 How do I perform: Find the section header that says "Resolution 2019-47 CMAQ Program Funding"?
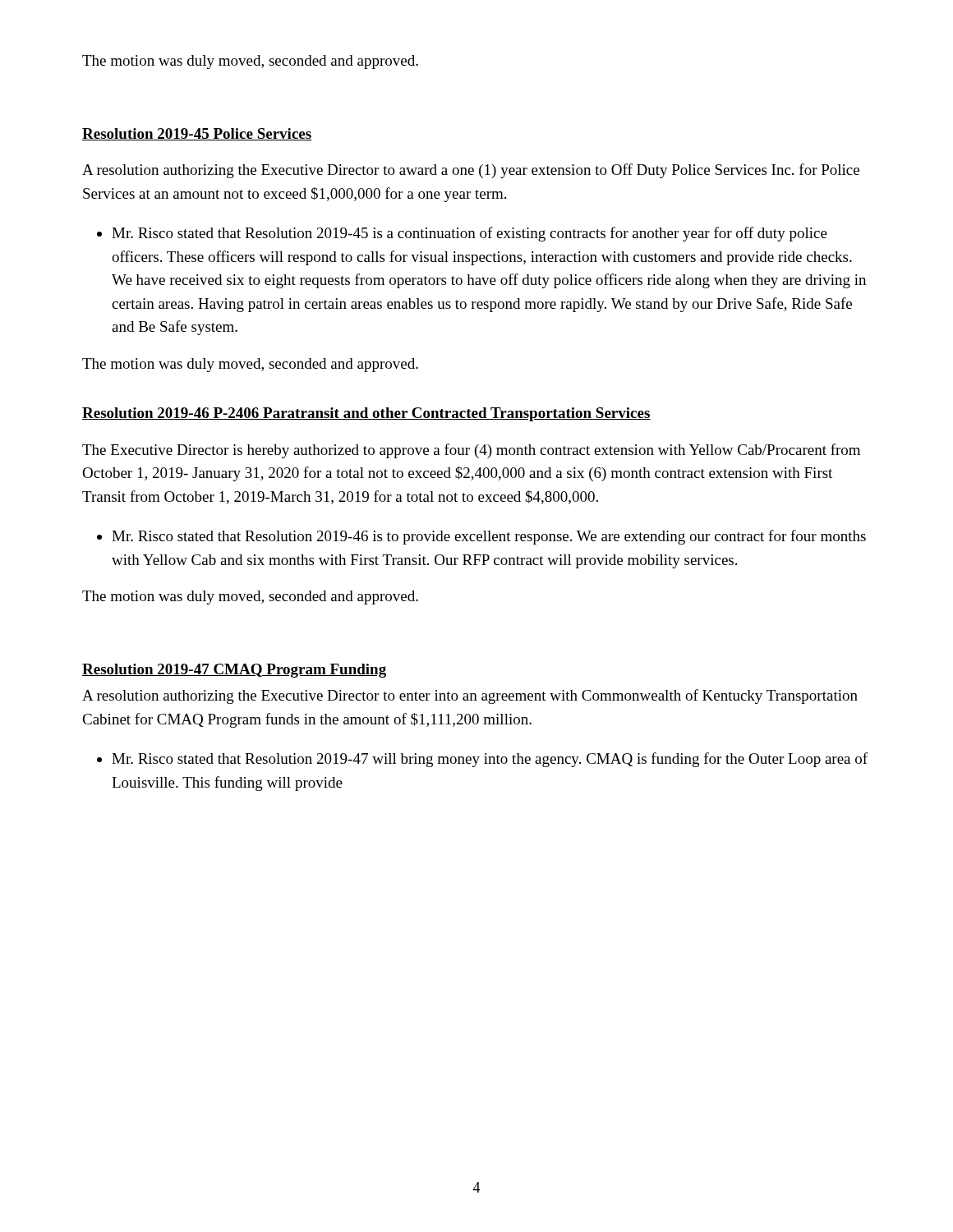click(x=234, y=669)
